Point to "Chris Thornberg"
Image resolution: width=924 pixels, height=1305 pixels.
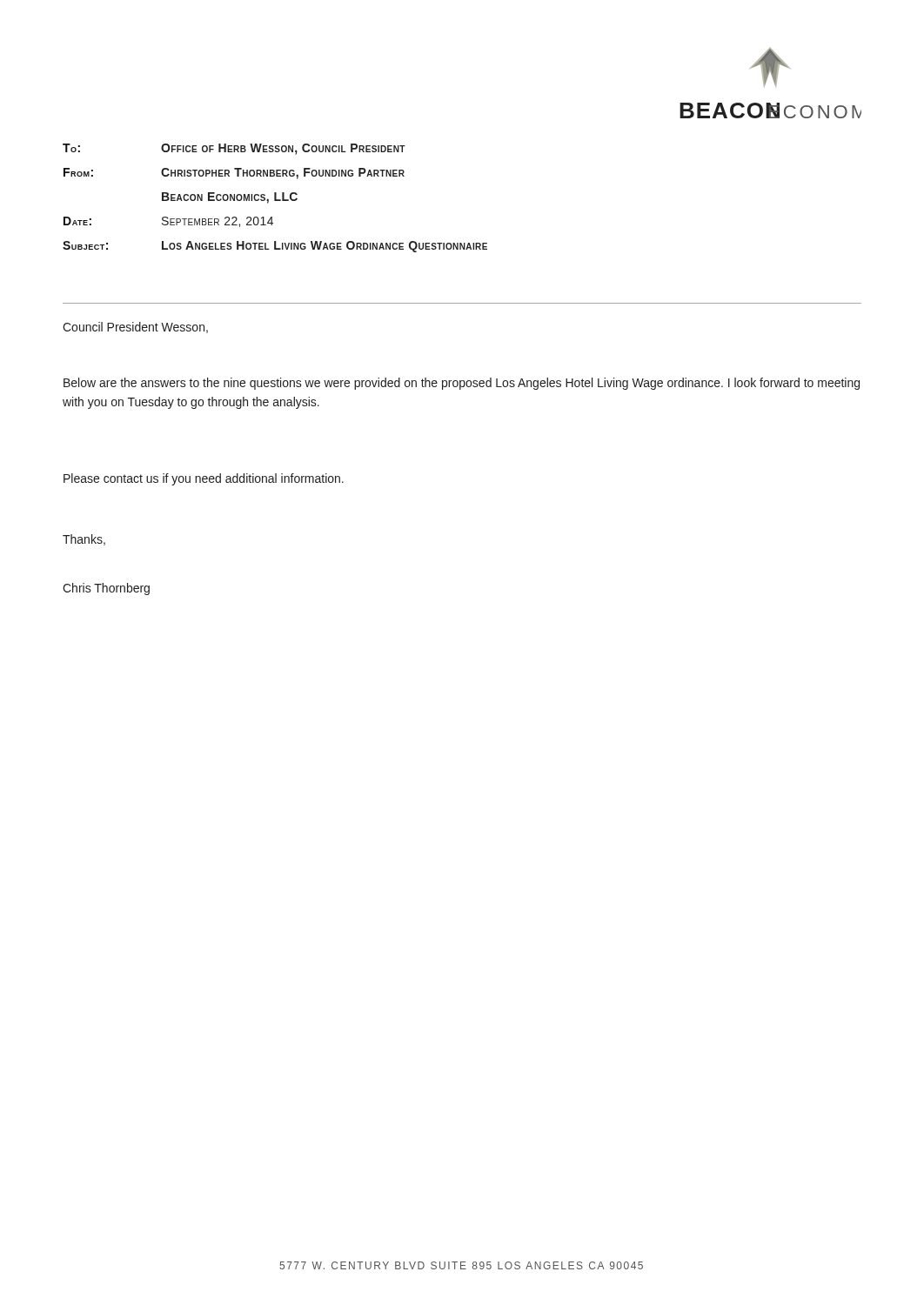[107, 588]
